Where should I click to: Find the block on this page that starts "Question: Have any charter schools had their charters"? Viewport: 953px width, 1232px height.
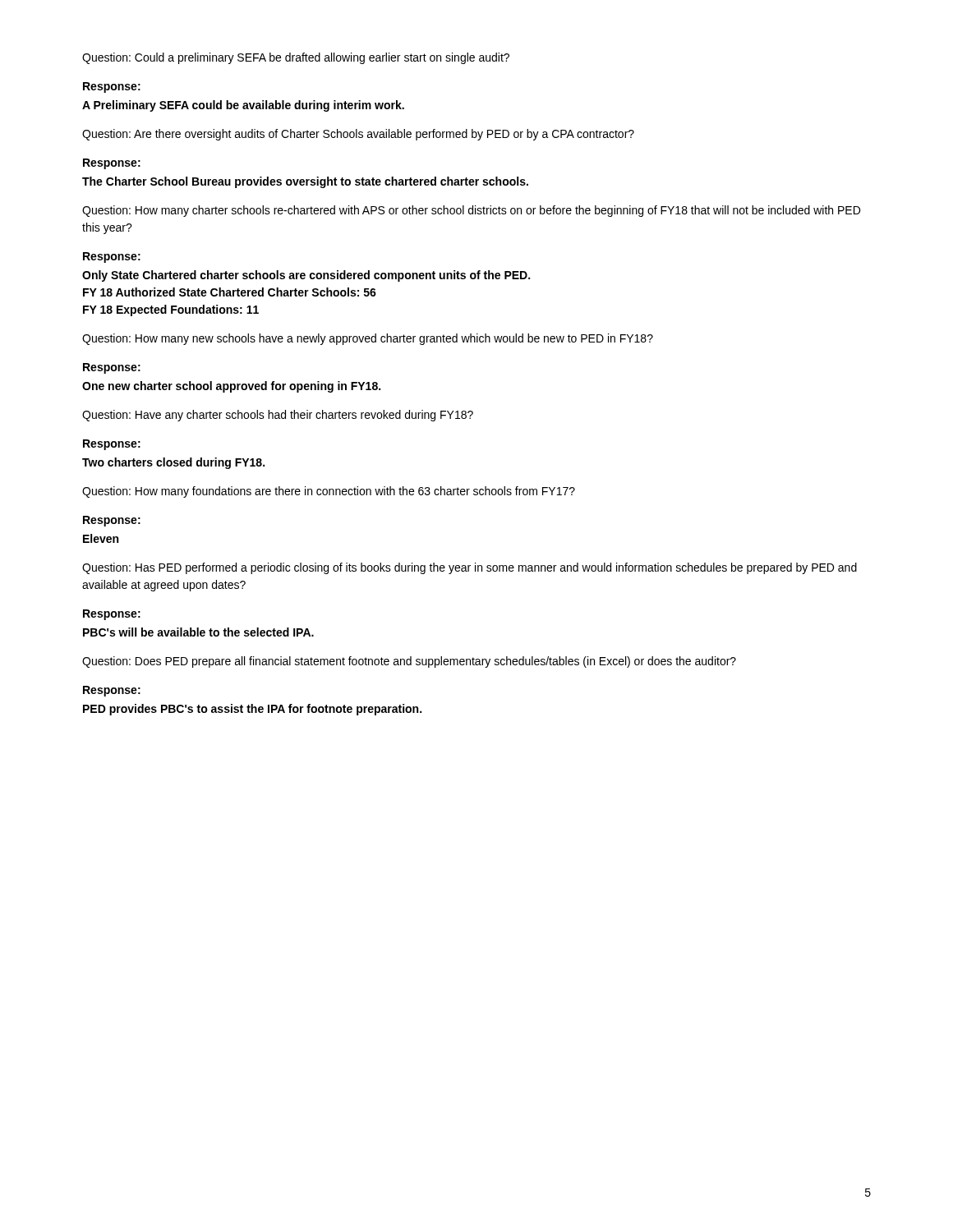pyautogui.click(x=278, y=415)
